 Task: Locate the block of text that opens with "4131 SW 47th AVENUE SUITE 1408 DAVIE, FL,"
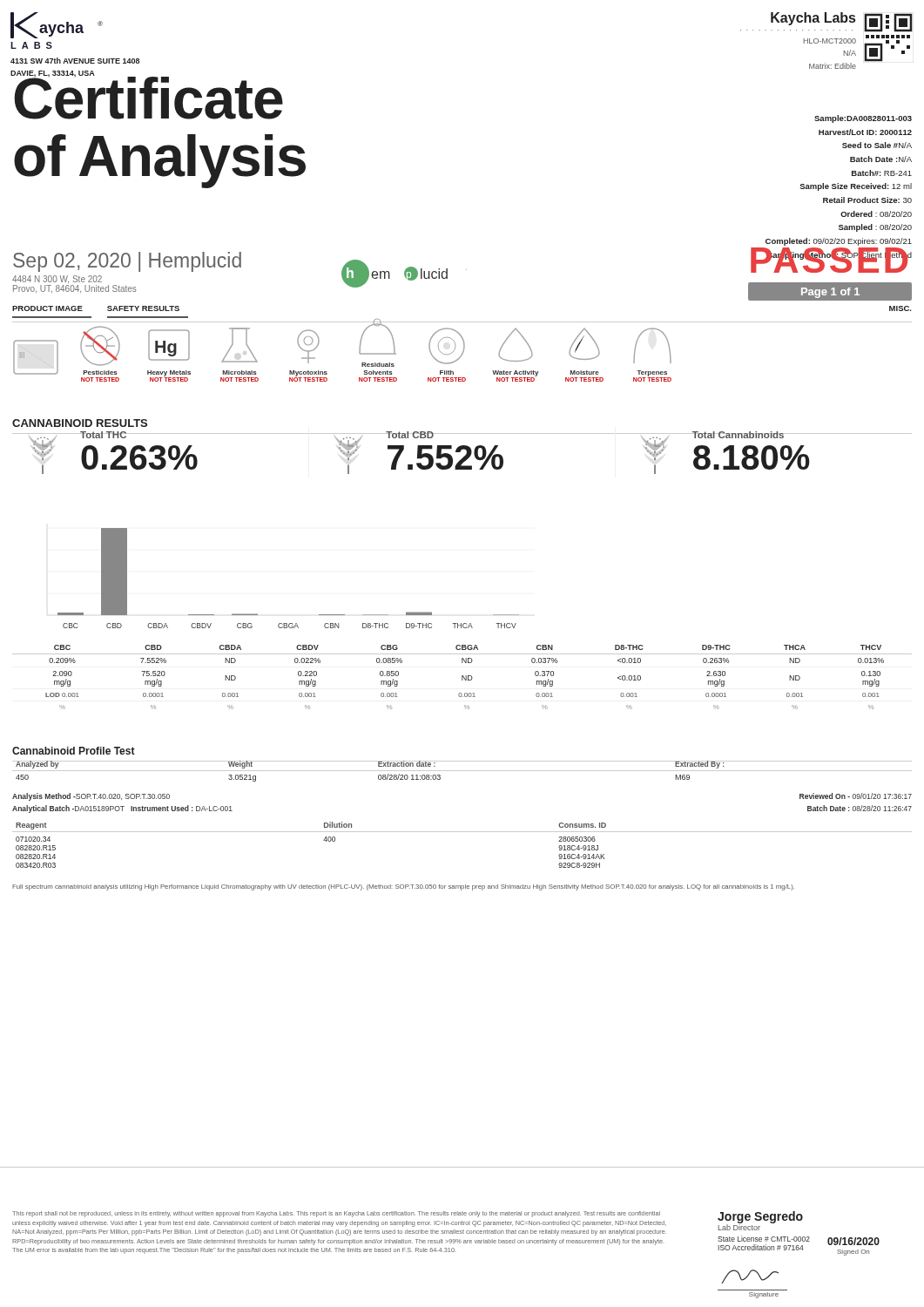(x=75, y=67)
